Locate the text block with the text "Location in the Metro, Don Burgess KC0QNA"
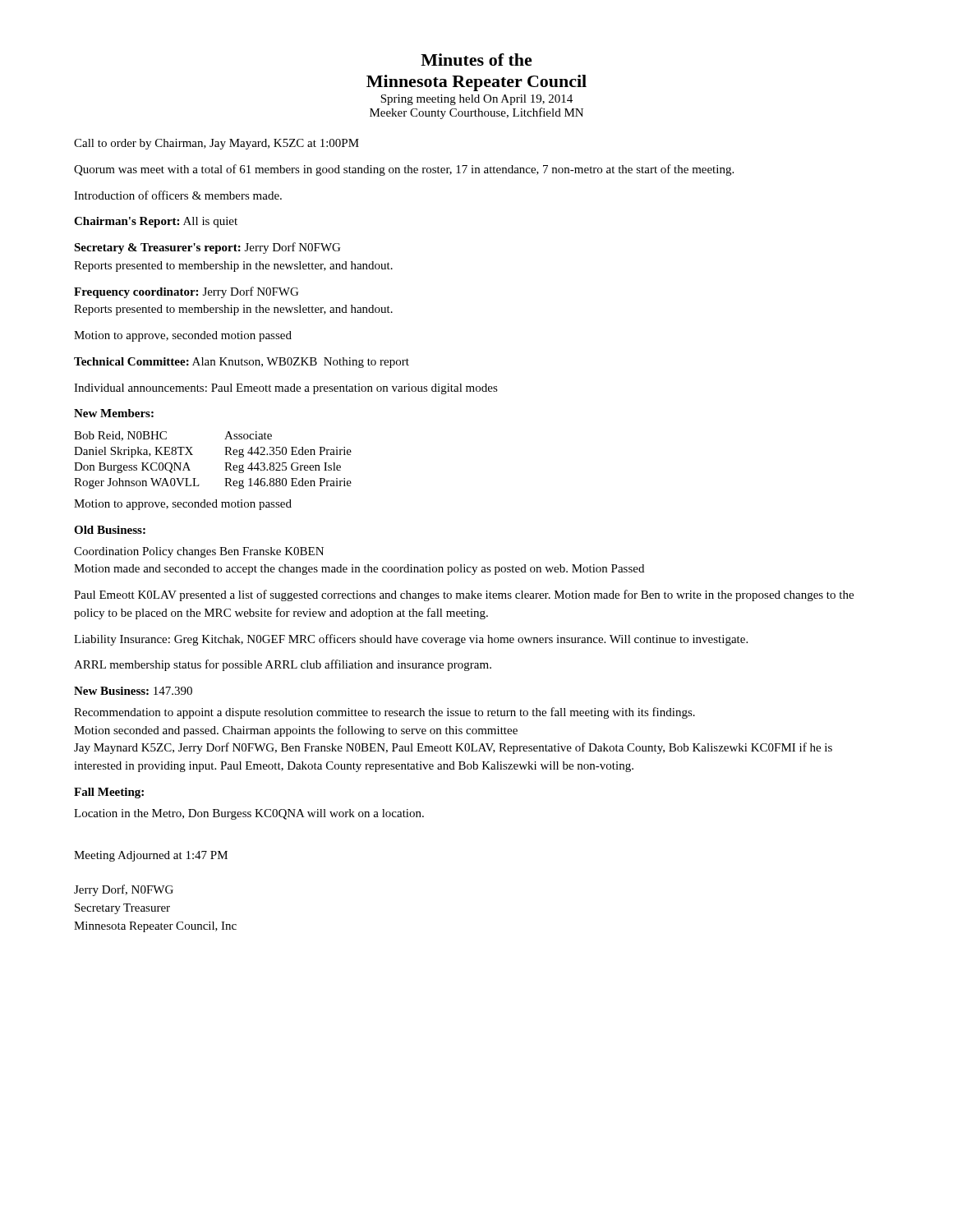This screenshot has width=953, height=1232. click(x=249, y=814)
